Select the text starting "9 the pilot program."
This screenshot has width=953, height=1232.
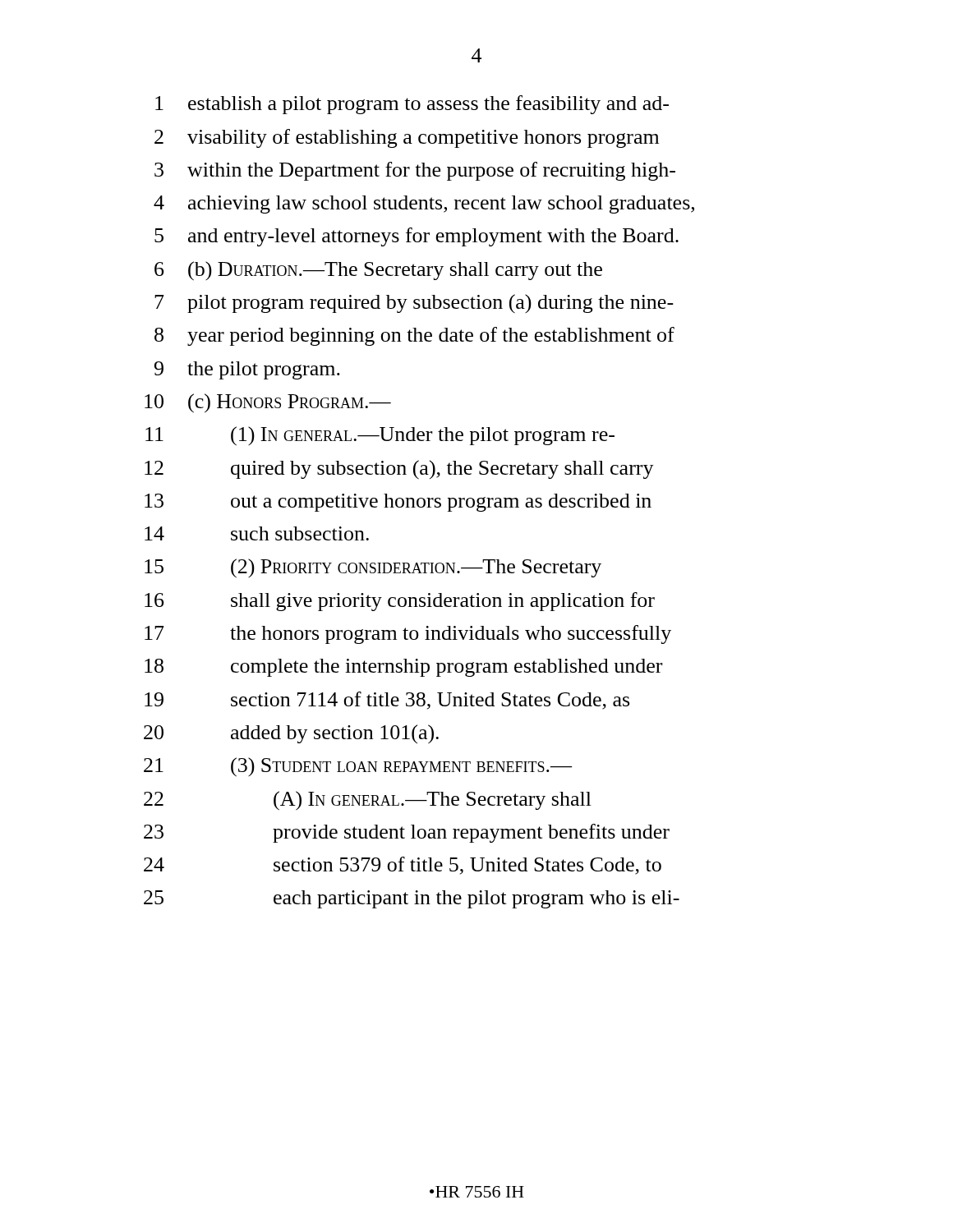[247, 370]
